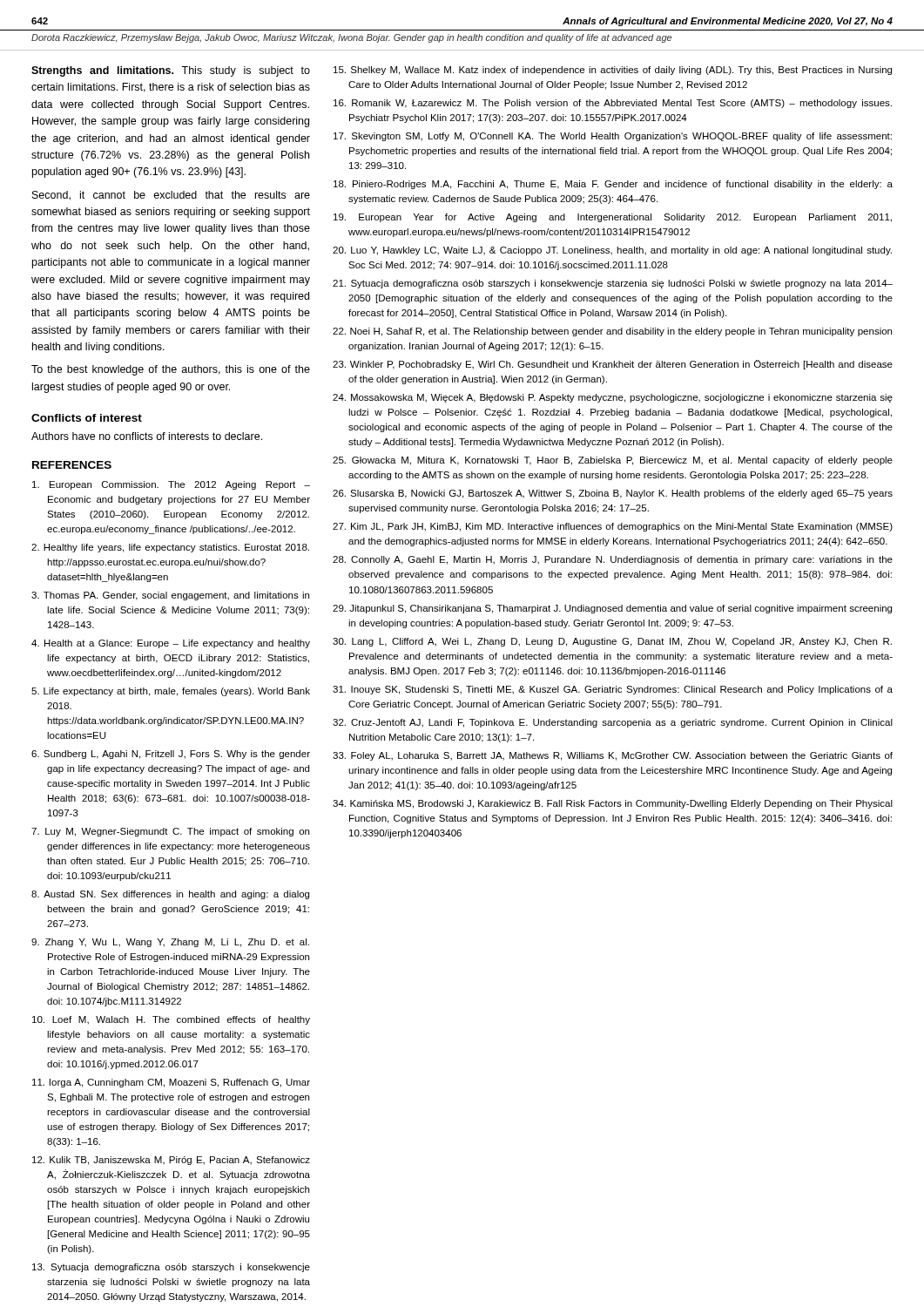Image resolution: width=924 pixels, height=1307 pixels.
Task: Locate the element starting "5. Life expectancy"
Action: [171, 713]
